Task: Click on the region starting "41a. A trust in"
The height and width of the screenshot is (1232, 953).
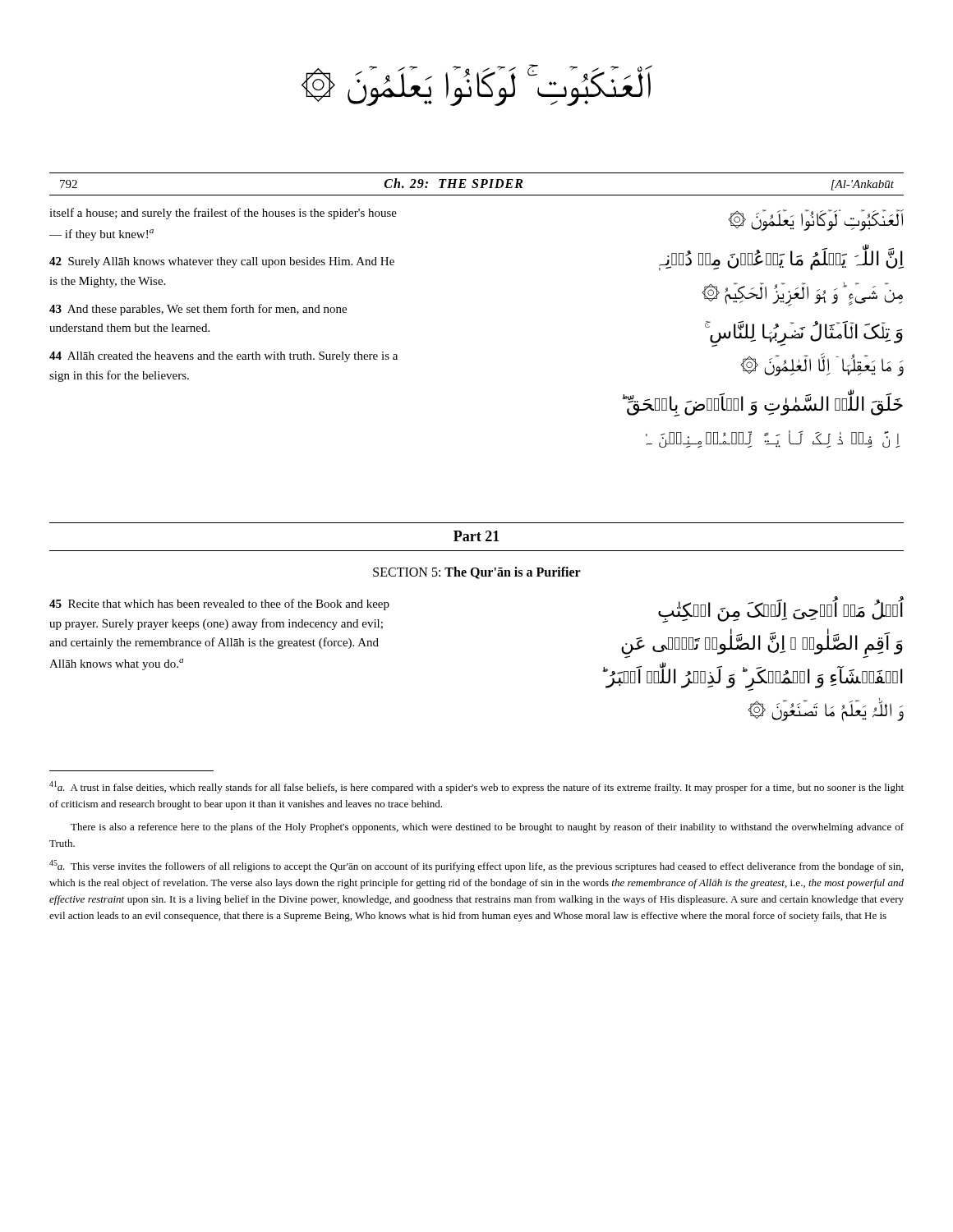Action: 476,795
